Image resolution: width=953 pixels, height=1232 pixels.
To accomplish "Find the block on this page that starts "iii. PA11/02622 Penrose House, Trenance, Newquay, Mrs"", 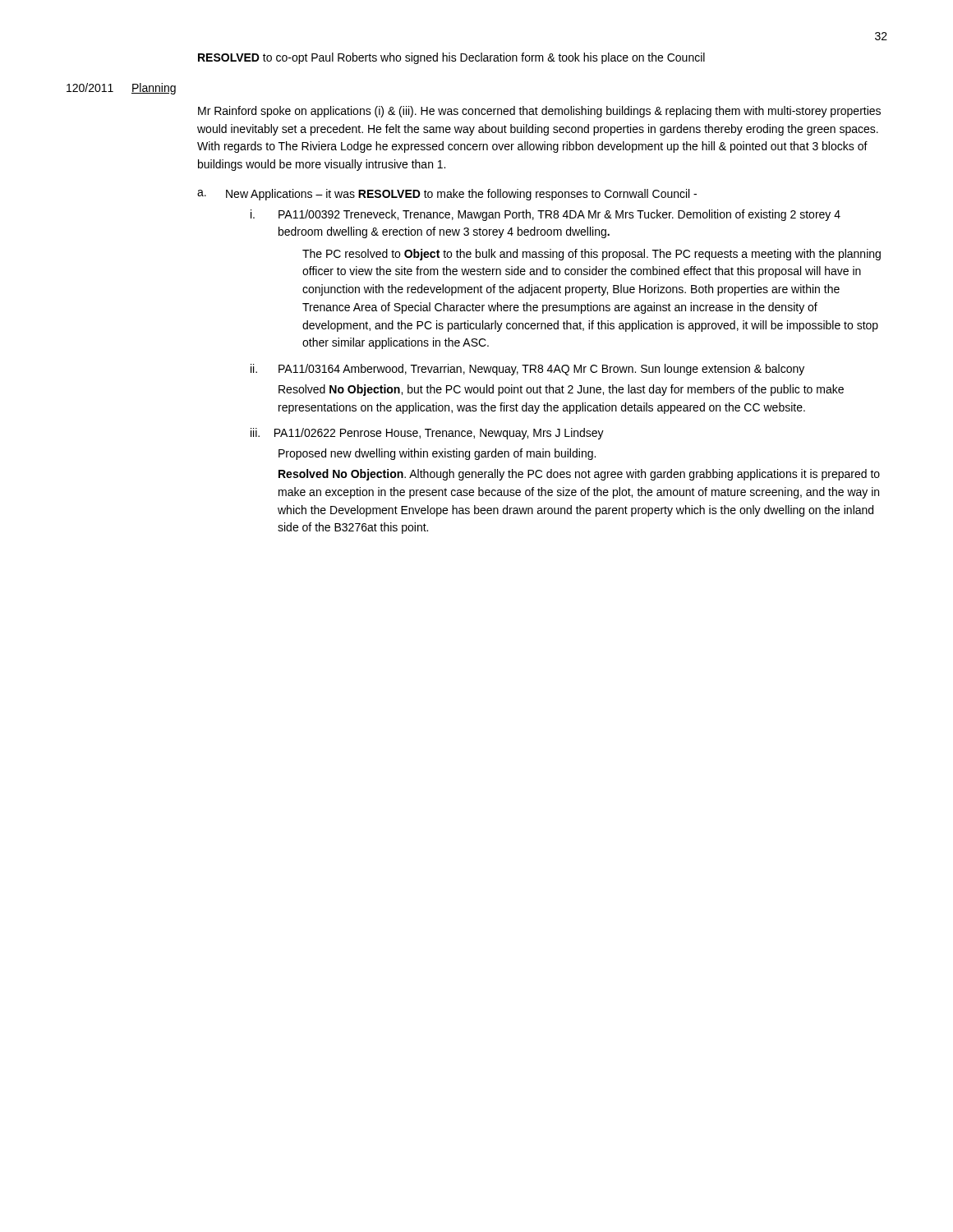I will [x=427, y=433].
